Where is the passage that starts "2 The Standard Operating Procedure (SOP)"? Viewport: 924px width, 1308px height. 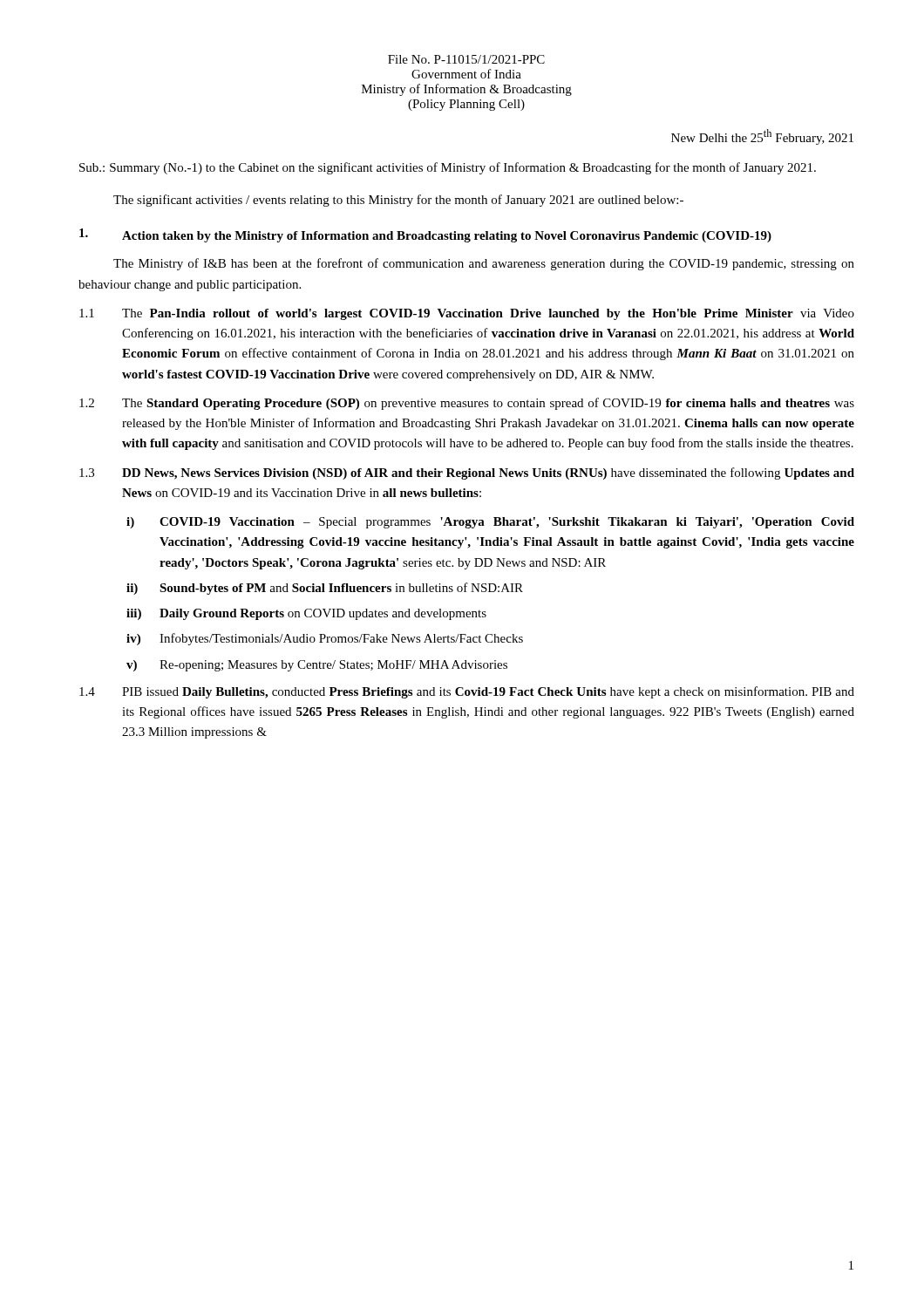pyautogui.click(x=466, y=423)
